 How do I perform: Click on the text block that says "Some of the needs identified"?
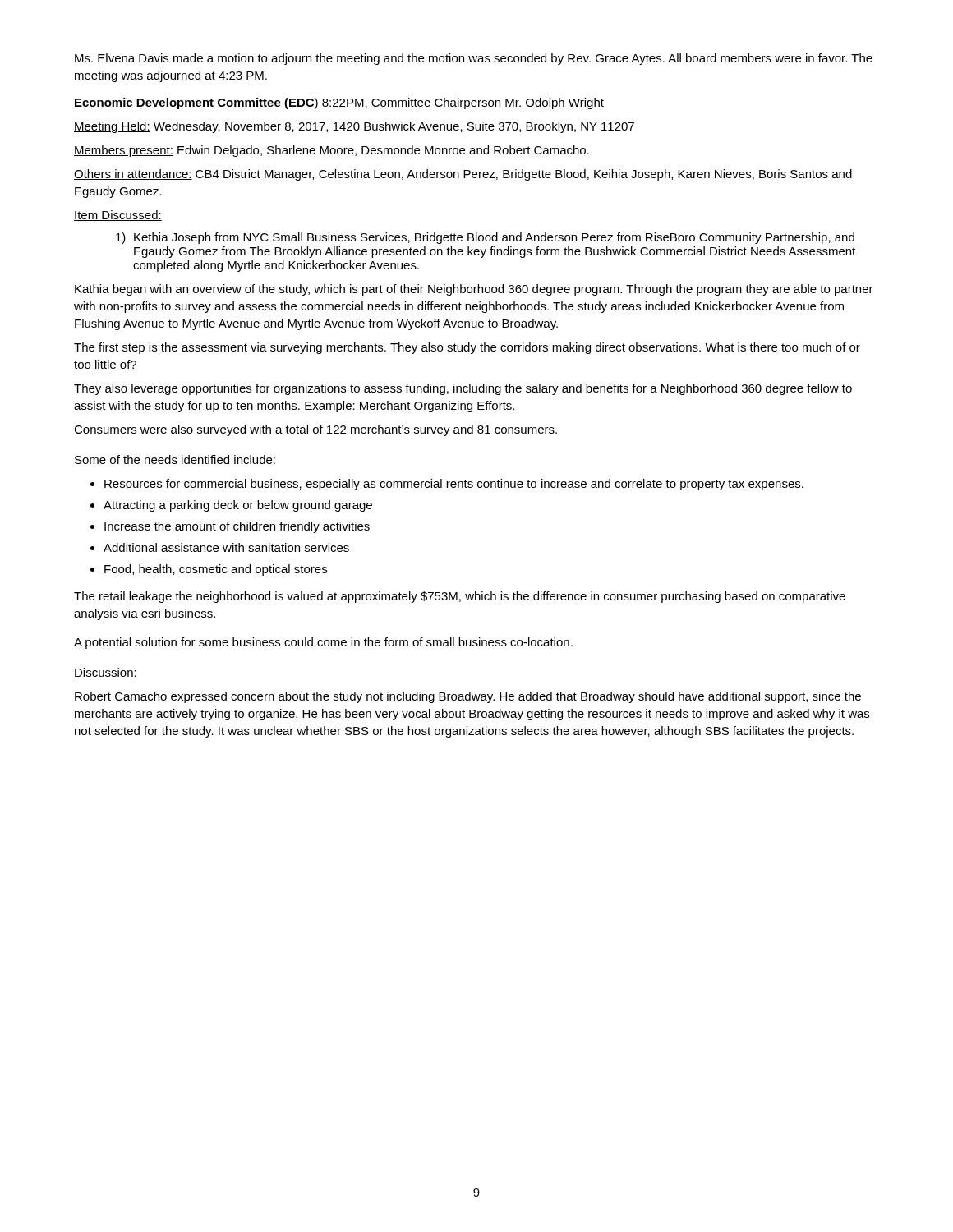[175, 460]
